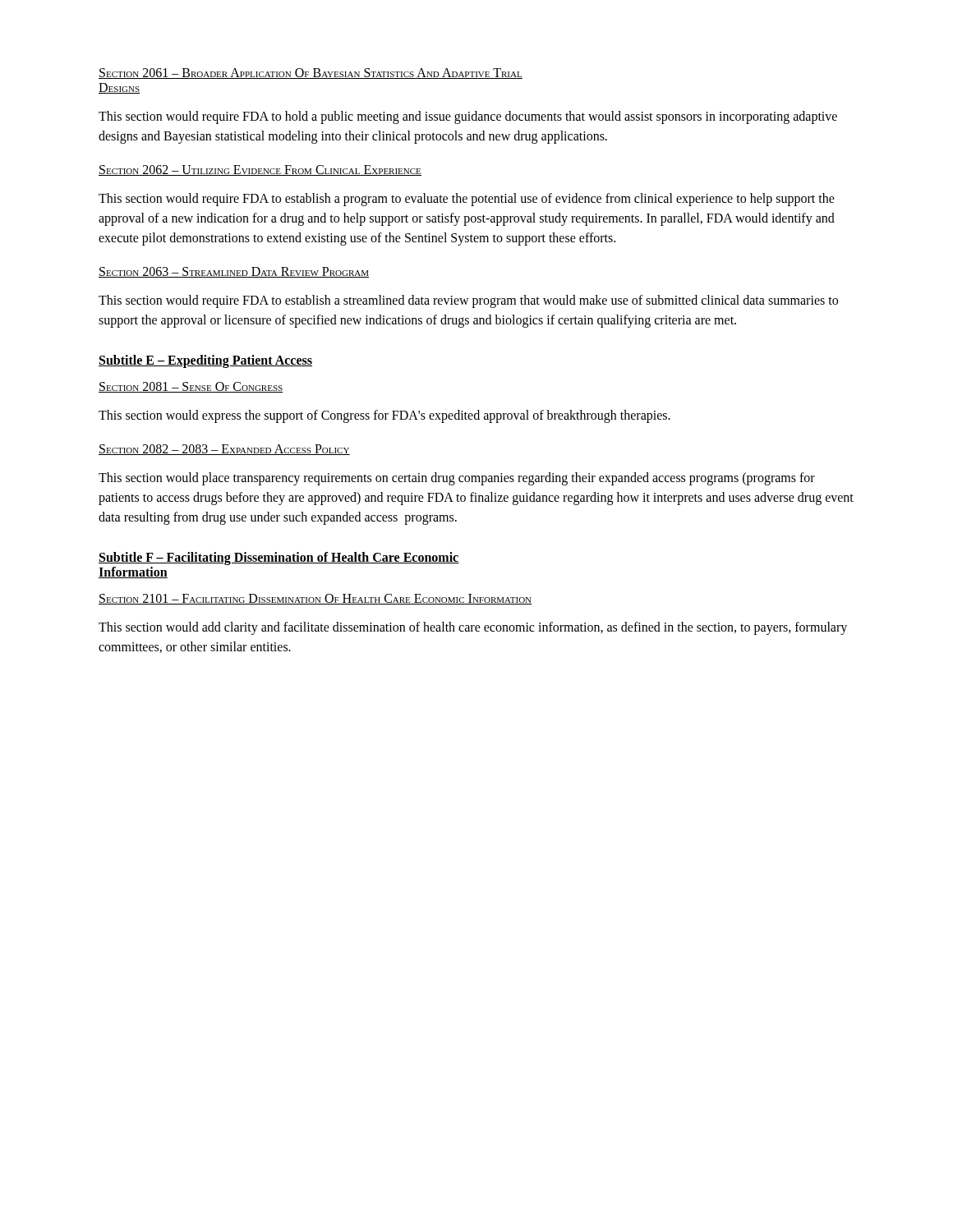Locate the title that says "Subtitle F – Facilitating Dissemination of Health Care"

[279, 559]
